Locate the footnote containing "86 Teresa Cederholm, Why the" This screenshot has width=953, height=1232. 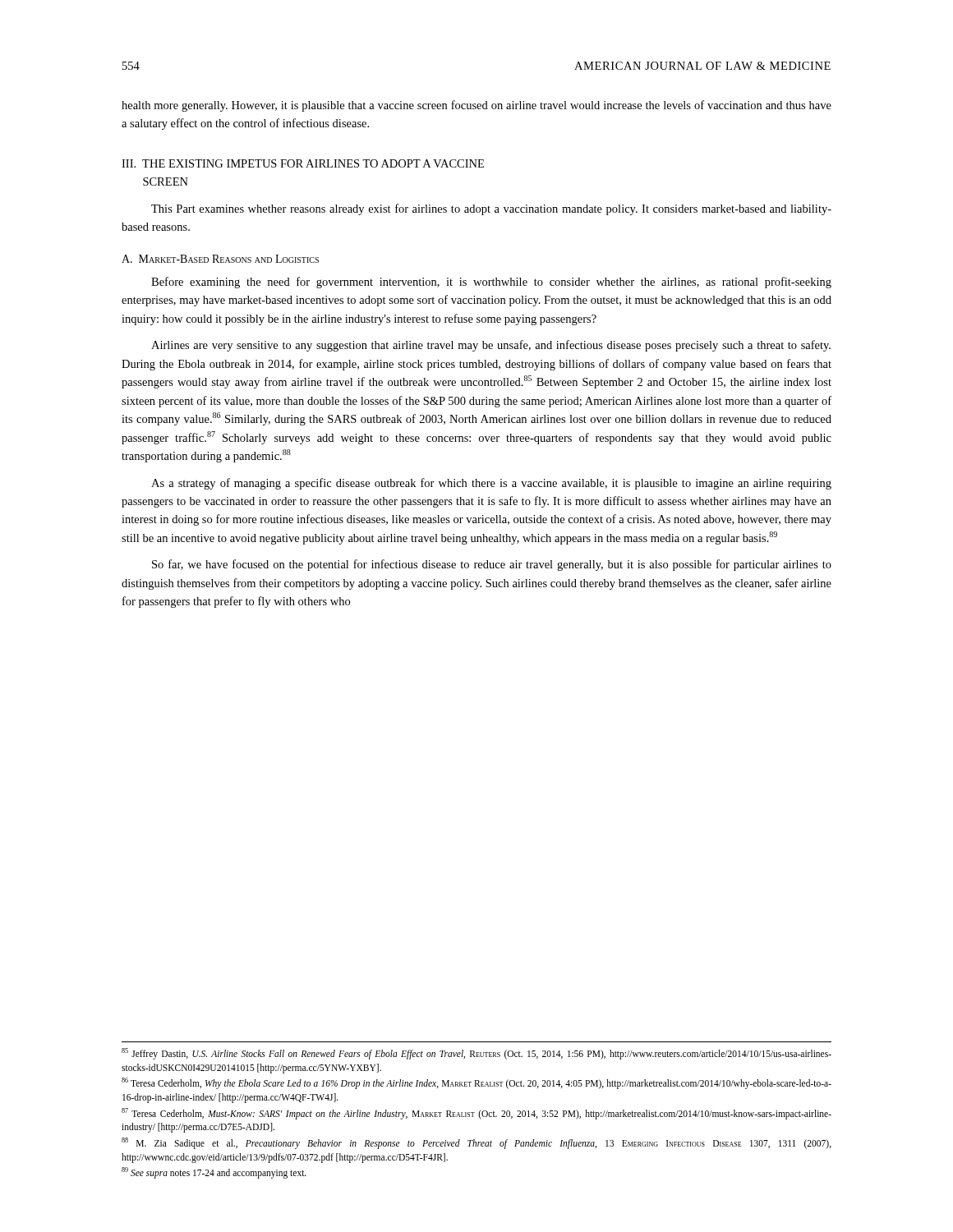pos(476,1090)
